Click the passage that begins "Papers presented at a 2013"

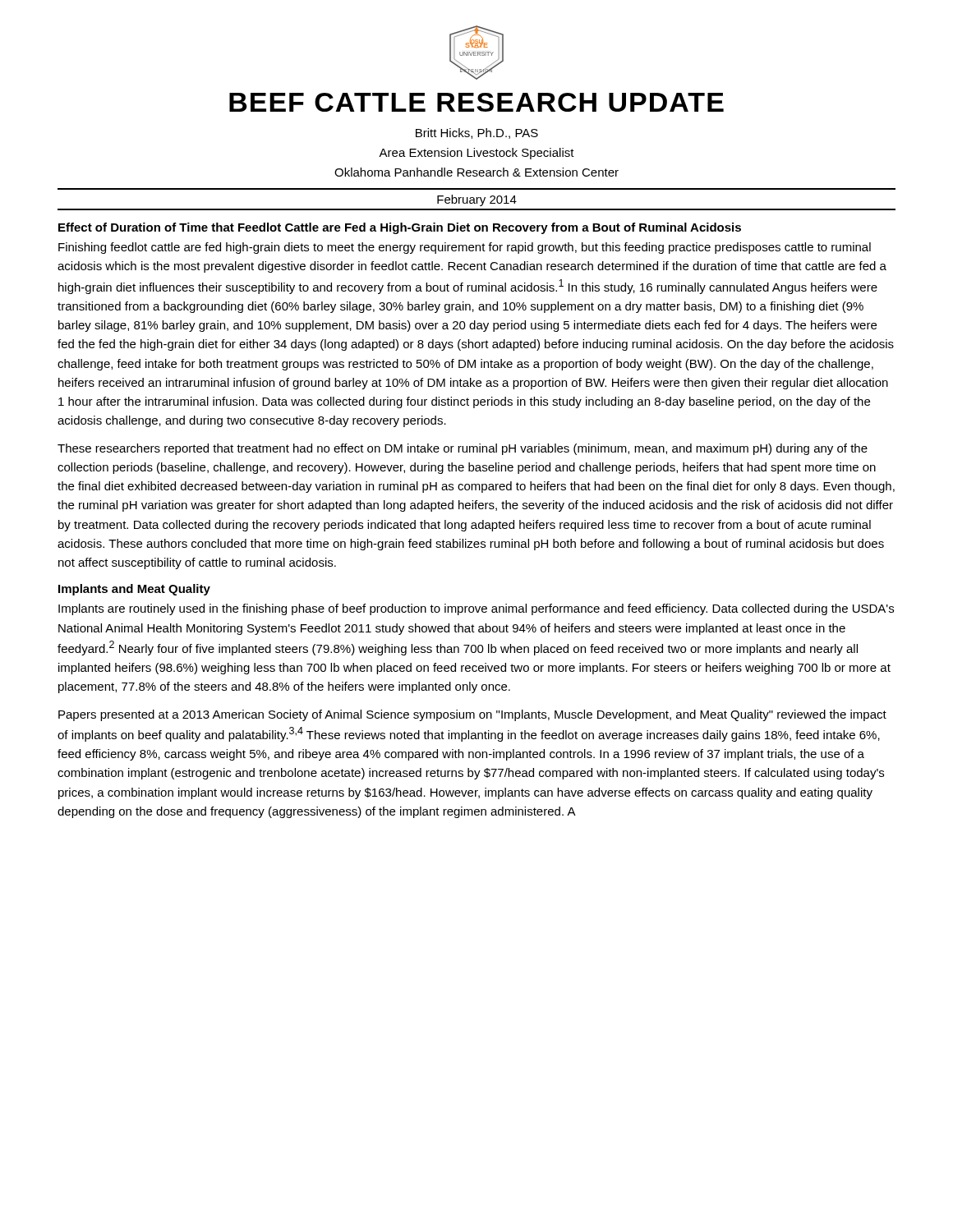tap(472, 762)
